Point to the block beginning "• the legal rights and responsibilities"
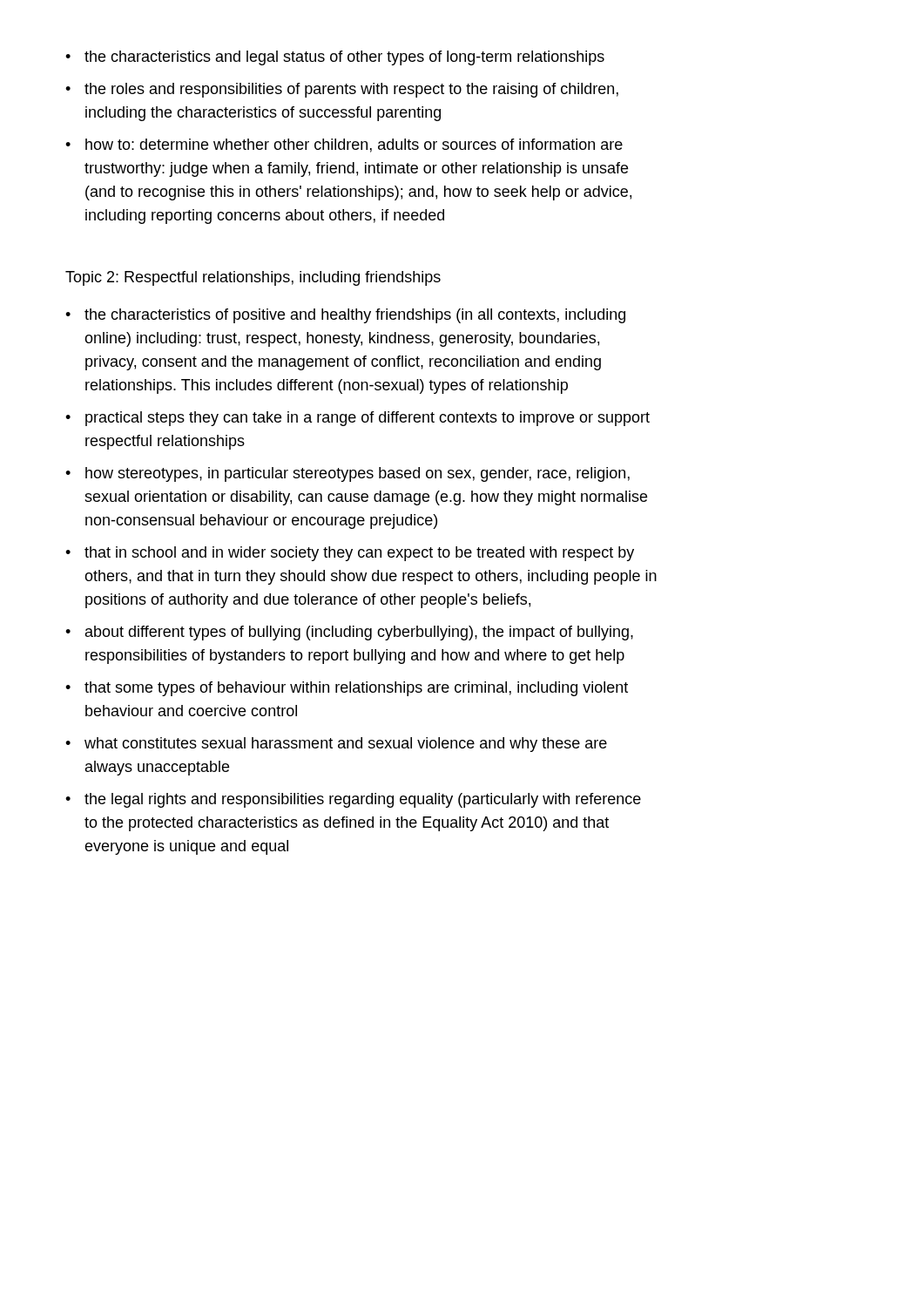 click(x=361, y=823)
